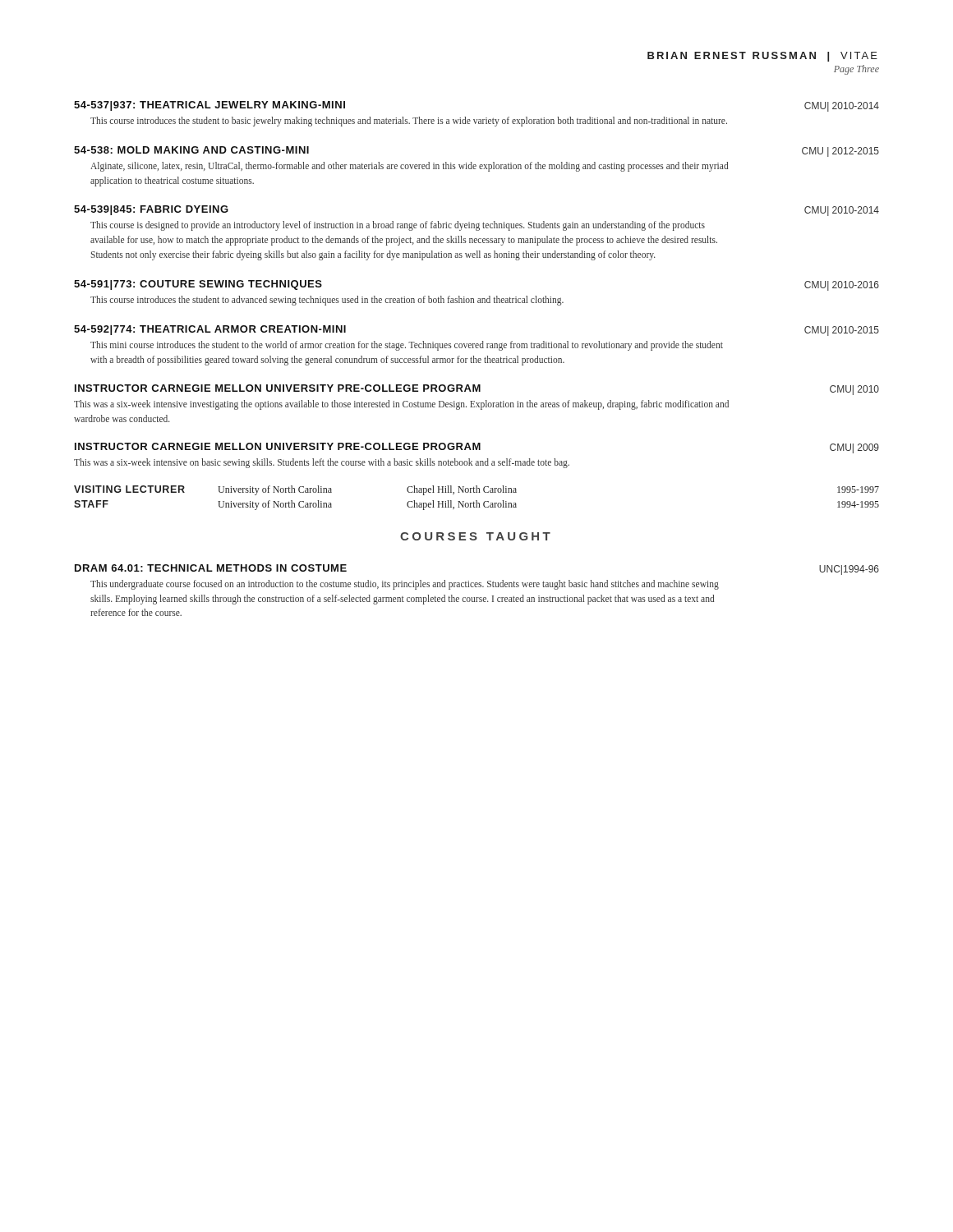Select the block starting "54-539|845: Fabric Dyeing This course is designed"

coord(476,233)
